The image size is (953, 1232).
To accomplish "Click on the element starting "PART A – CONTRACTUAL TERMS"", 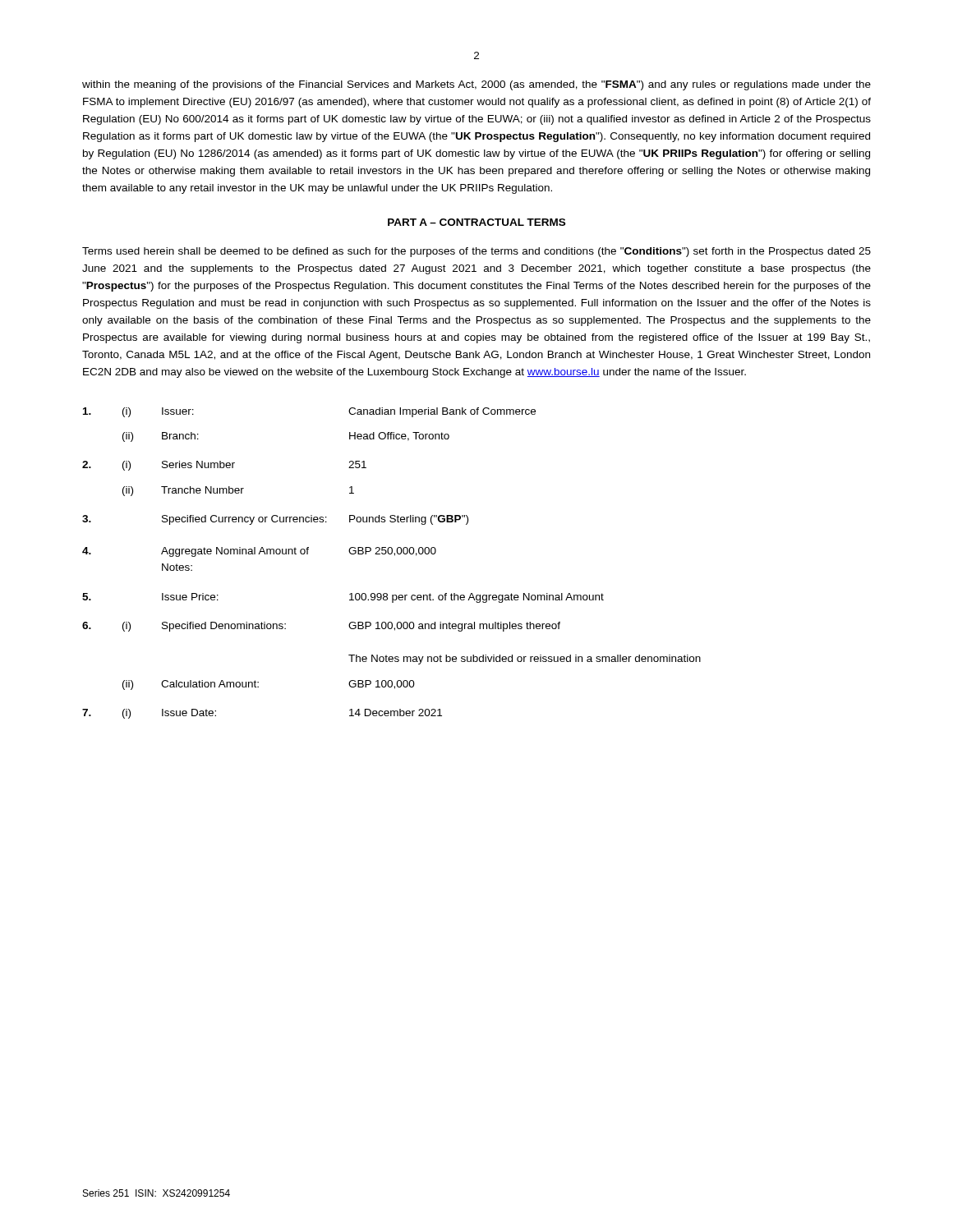I will [x=476, y=222].
